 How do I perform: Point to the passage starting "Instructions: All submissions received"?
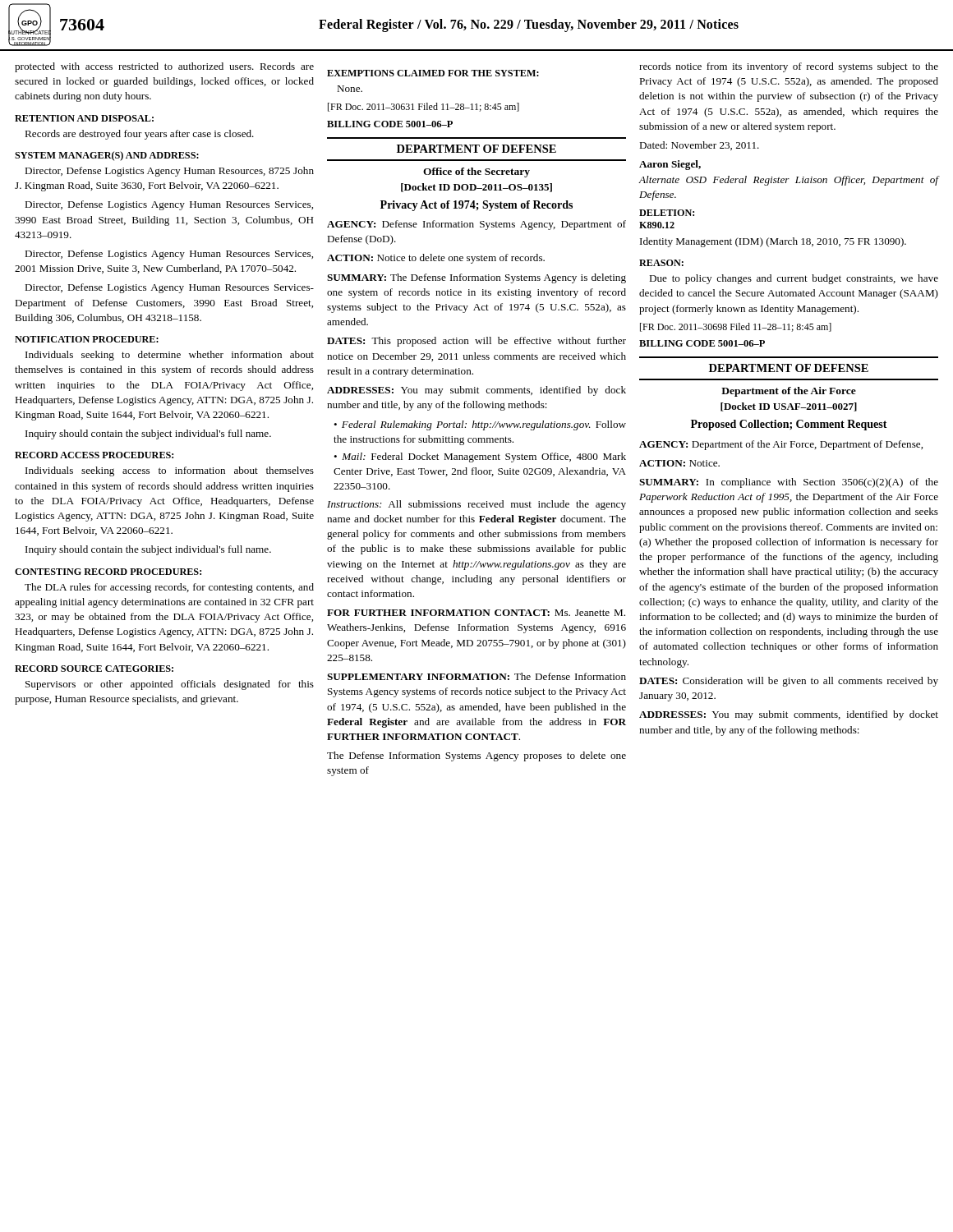pos(476,549)
